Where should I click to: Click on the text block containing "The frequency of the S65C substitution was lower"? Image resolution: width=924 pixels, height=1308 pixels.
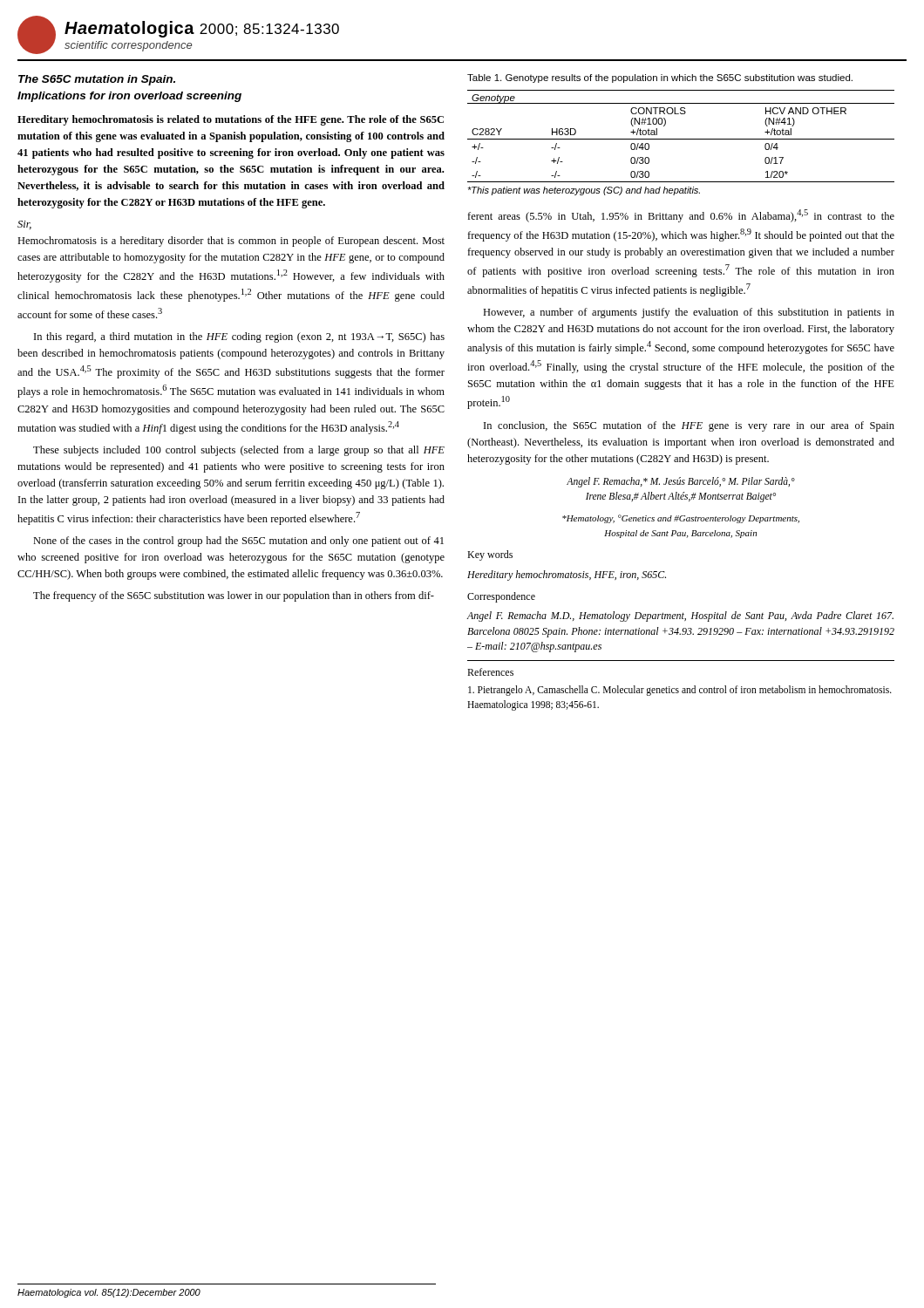tap(231, 596)
